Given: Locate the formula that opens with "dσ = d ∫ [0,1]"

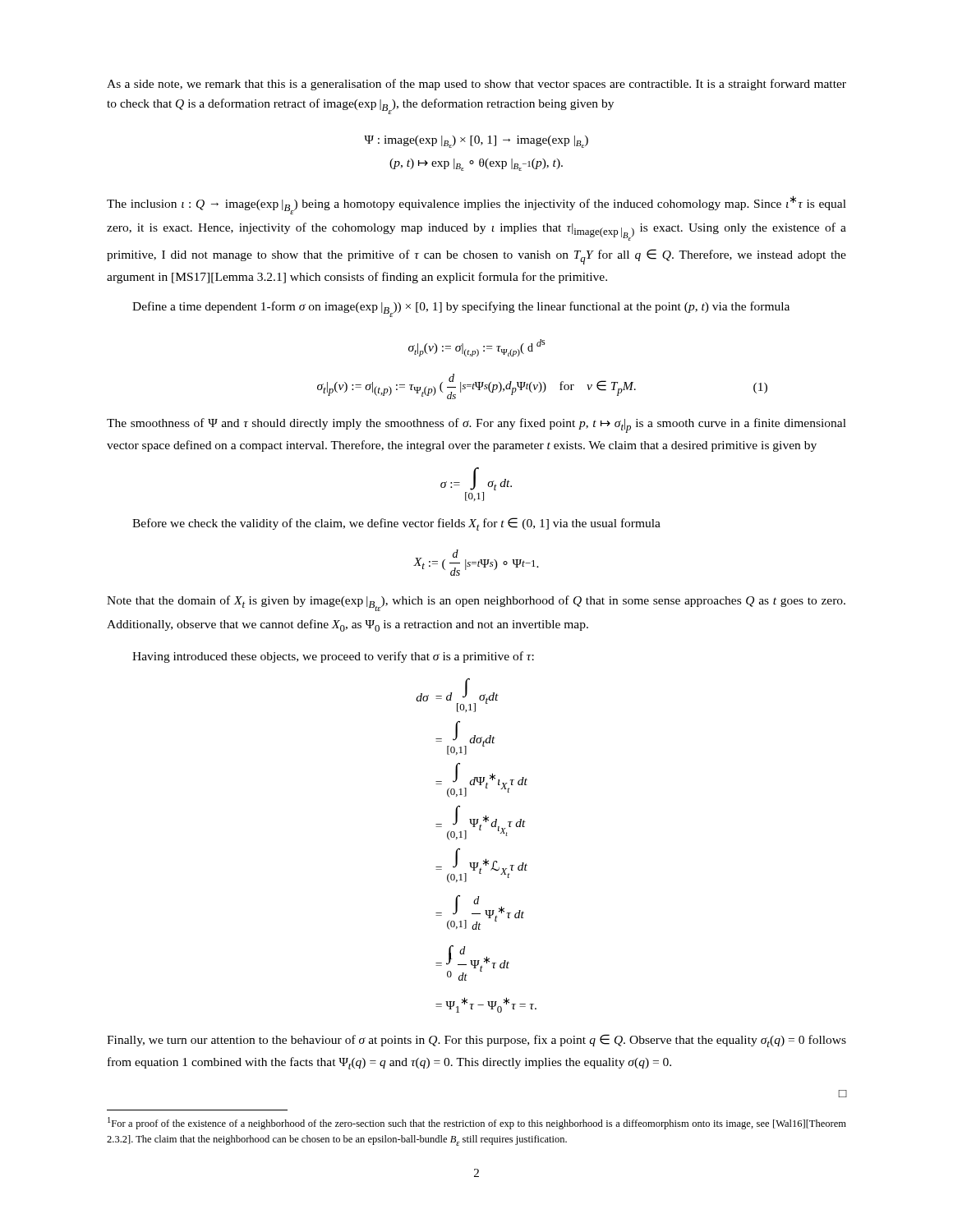Looking at the screenshot, I should point(476,848).
